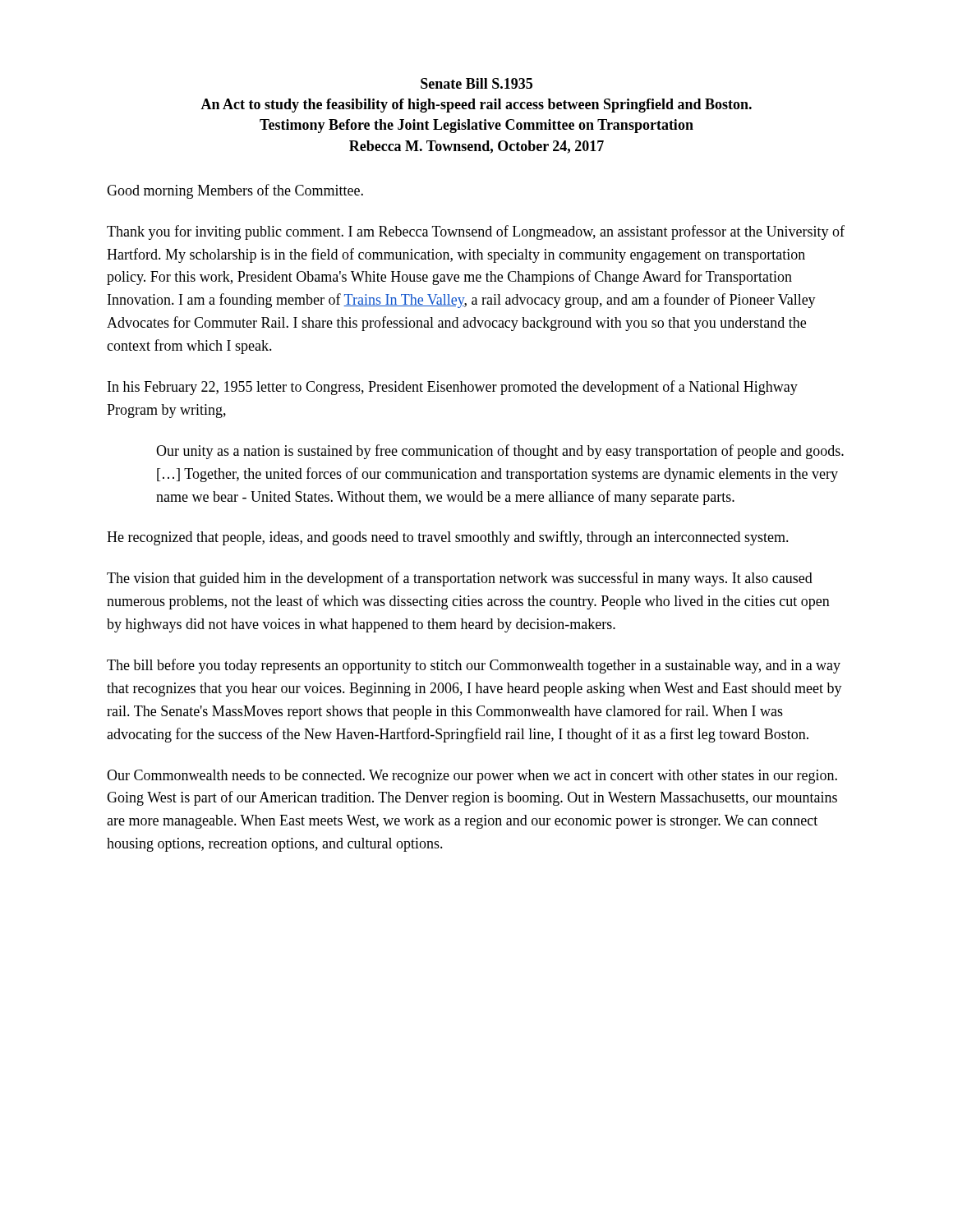Navigate to the element starting "The vision that guided him in the"

468,601
